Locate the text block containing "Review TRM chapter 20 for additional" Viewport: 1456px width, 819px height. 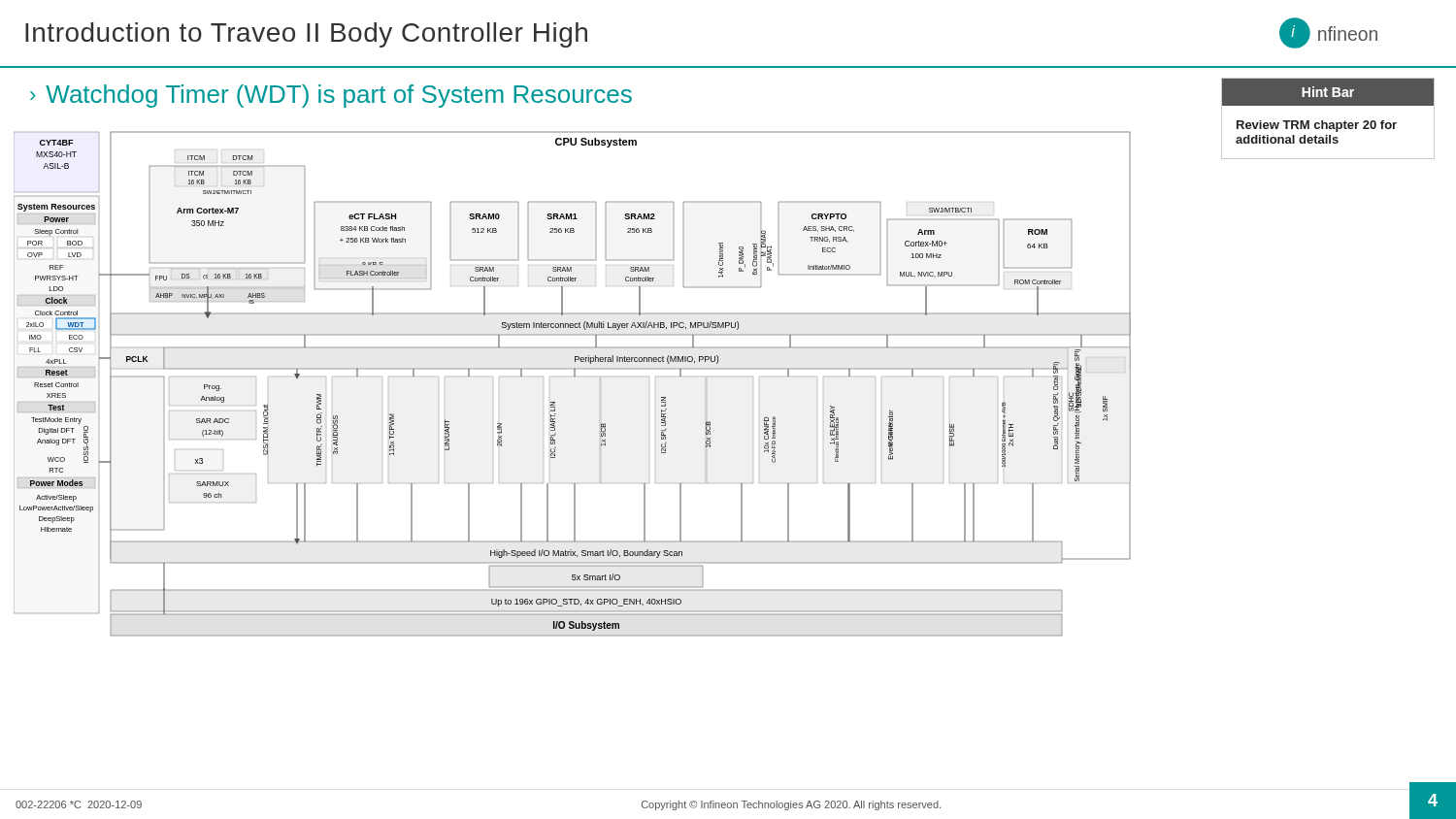click(x=1316, y=132)
